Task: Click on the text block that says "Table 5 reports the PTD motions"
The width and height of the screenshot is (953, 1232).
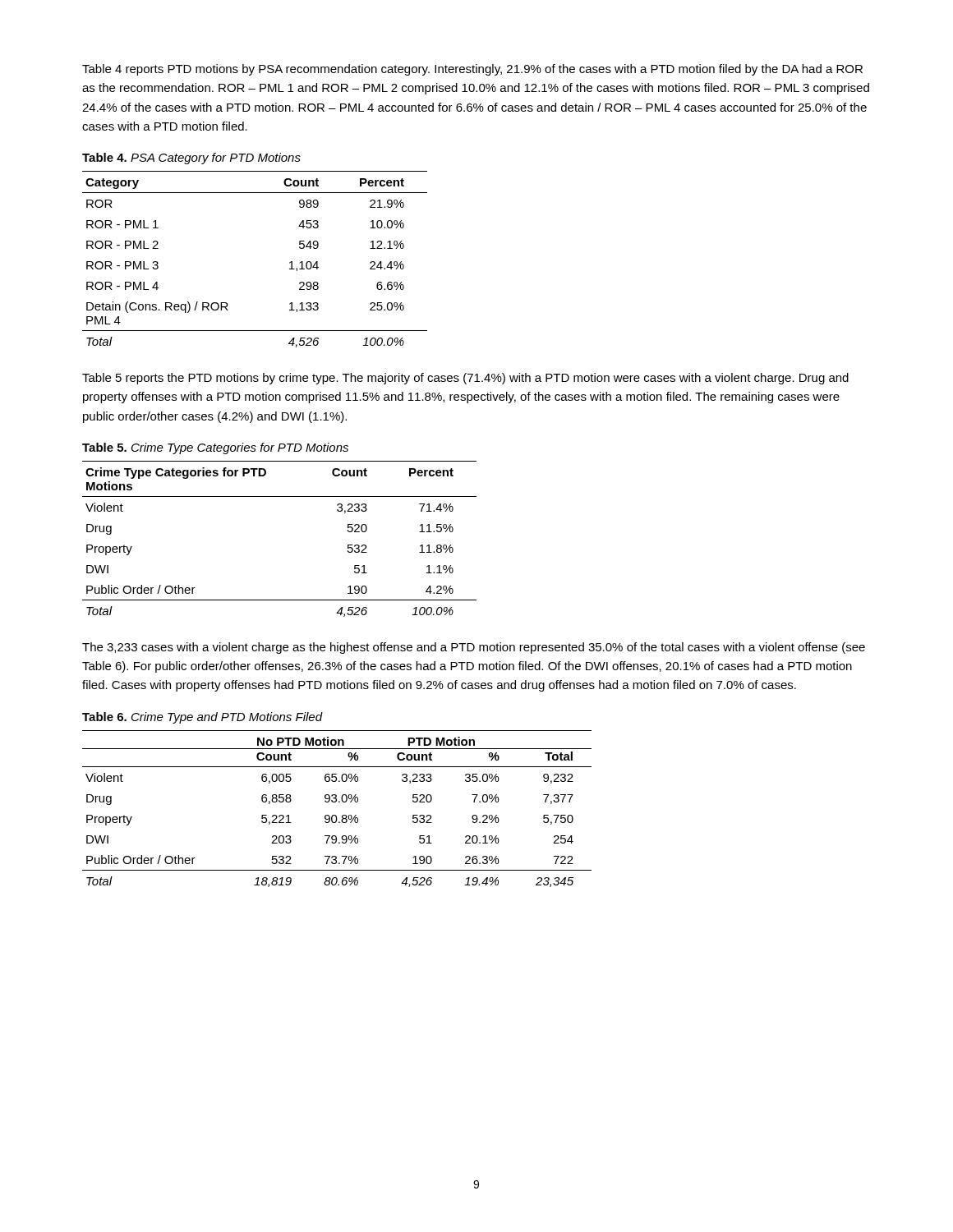Action: tap(466, 397)
